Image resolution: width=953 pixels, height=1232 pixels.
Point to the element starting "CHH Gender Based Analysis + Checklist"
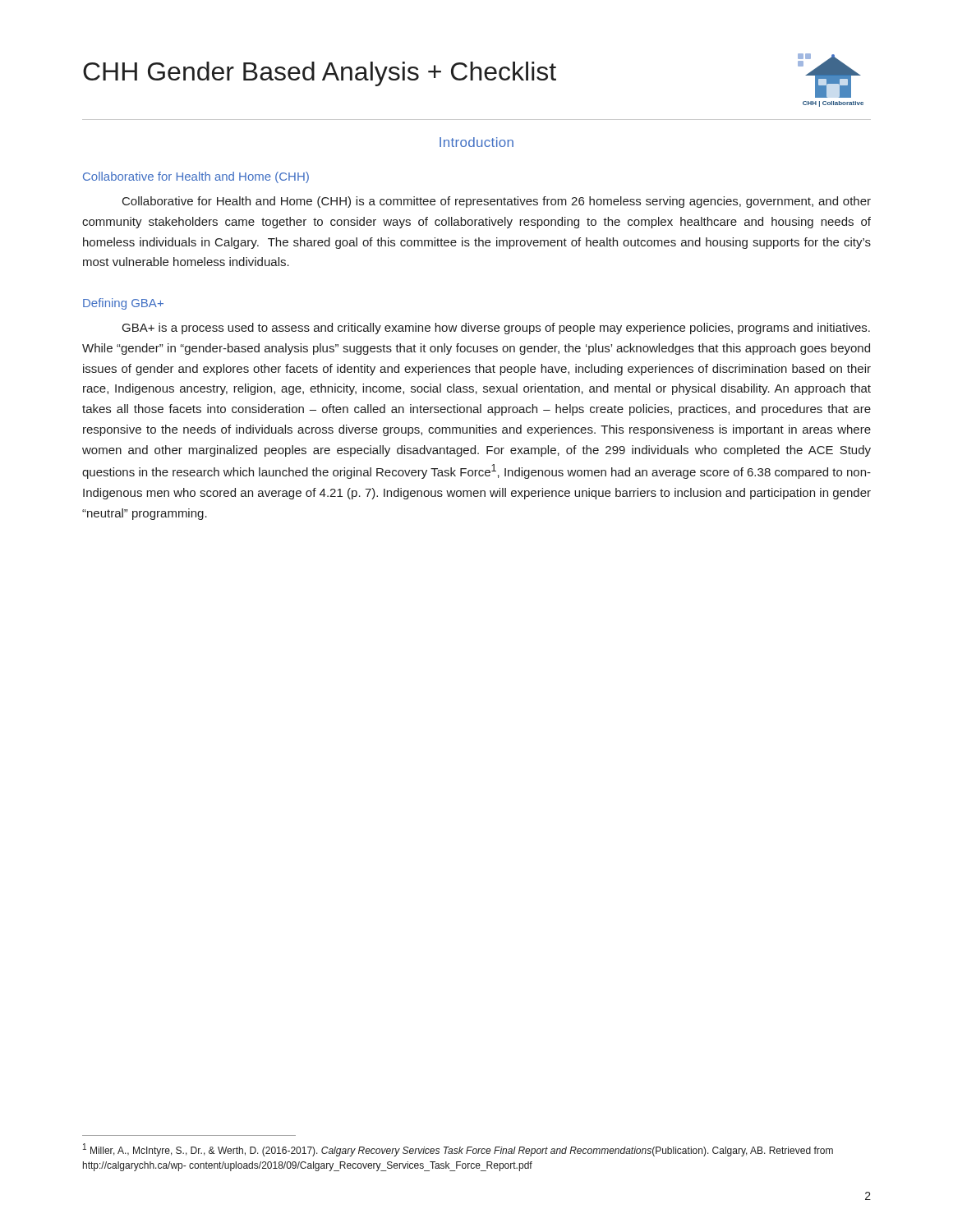point(319,71)
